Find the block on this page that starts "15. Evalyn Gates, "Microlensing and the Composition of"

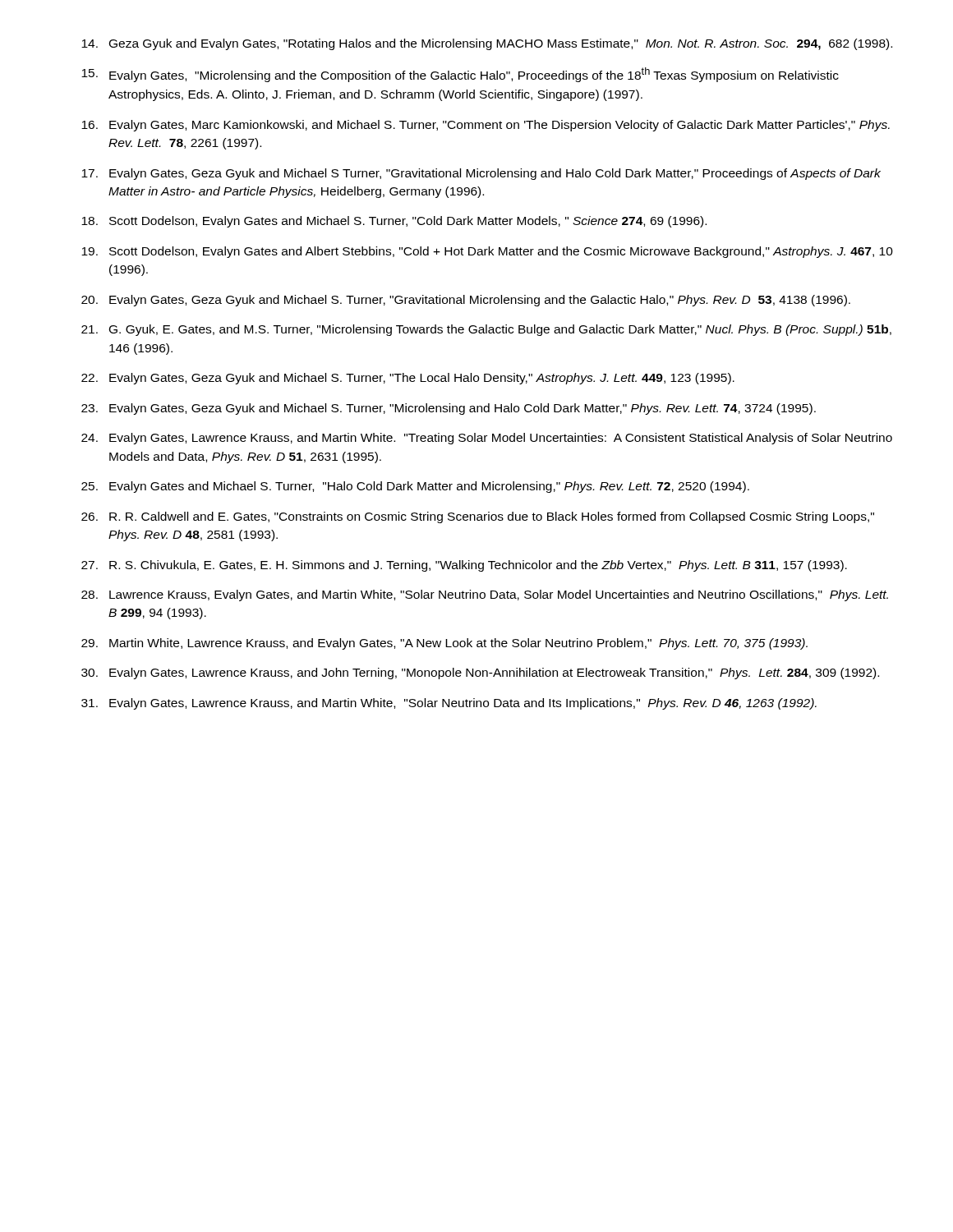pos(476,84)
